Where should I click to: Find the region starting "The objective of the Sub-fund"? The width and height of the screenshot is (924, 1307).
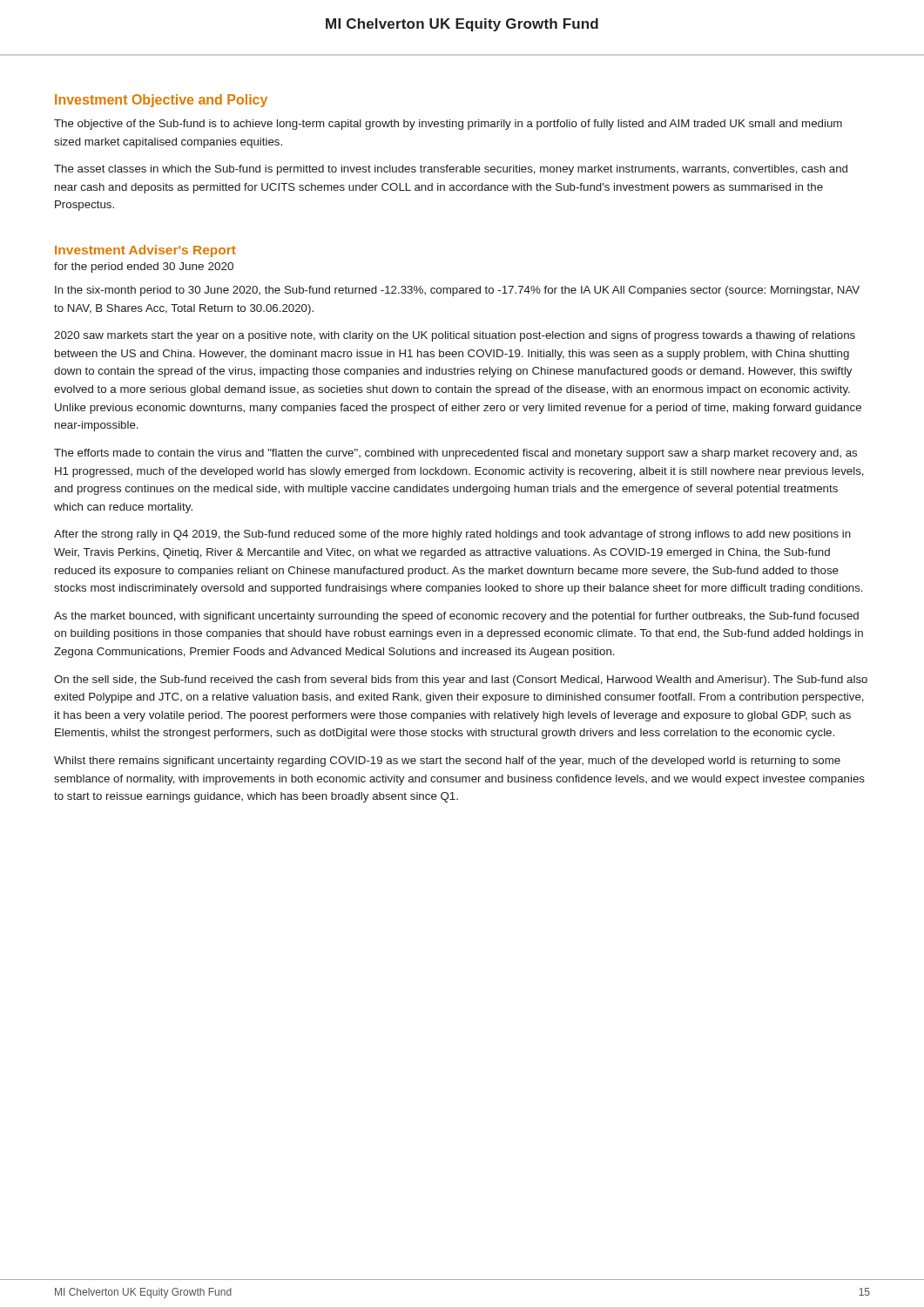448,132
